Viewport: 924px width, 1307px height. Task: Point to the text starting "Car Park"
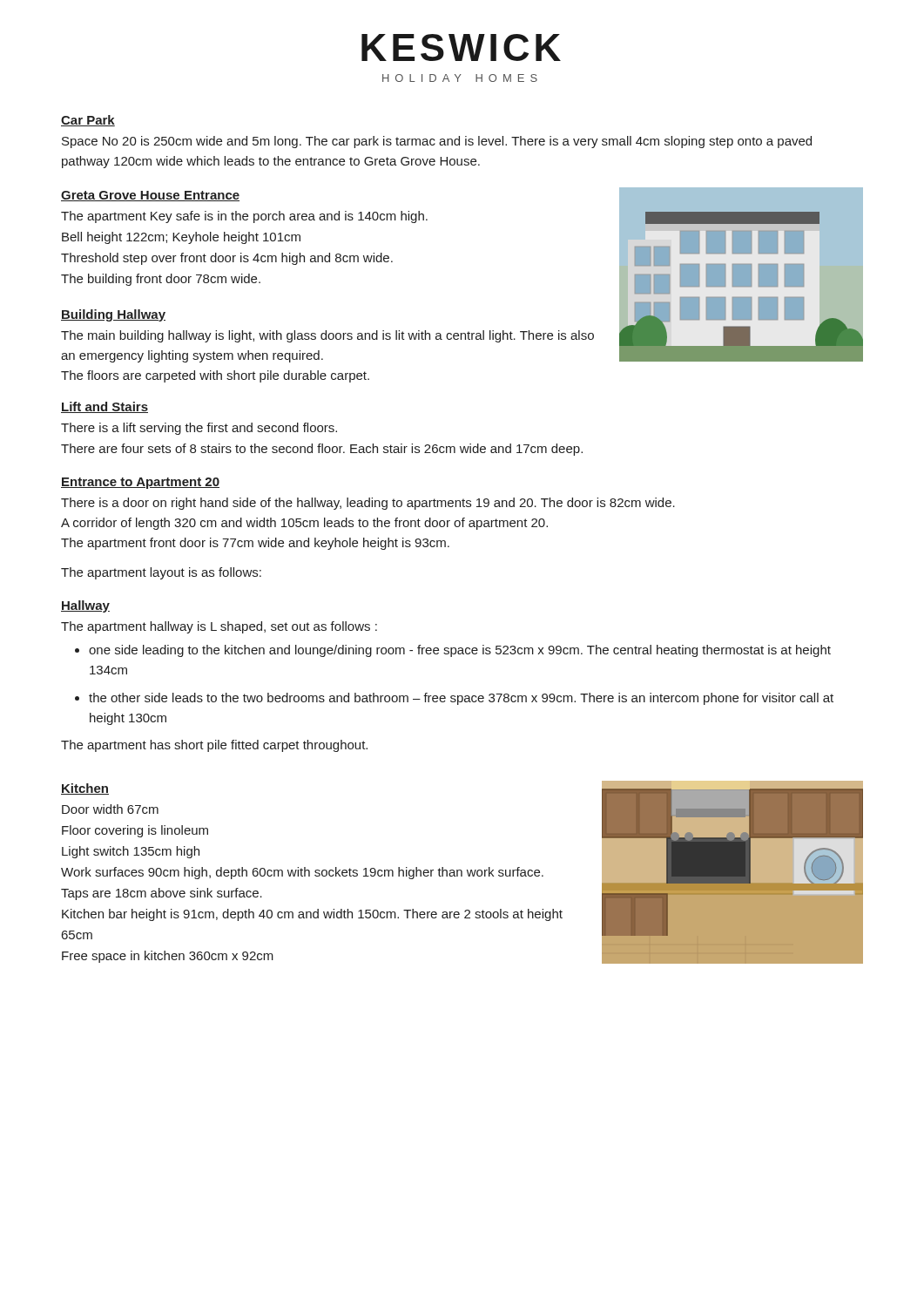(88, 120)
